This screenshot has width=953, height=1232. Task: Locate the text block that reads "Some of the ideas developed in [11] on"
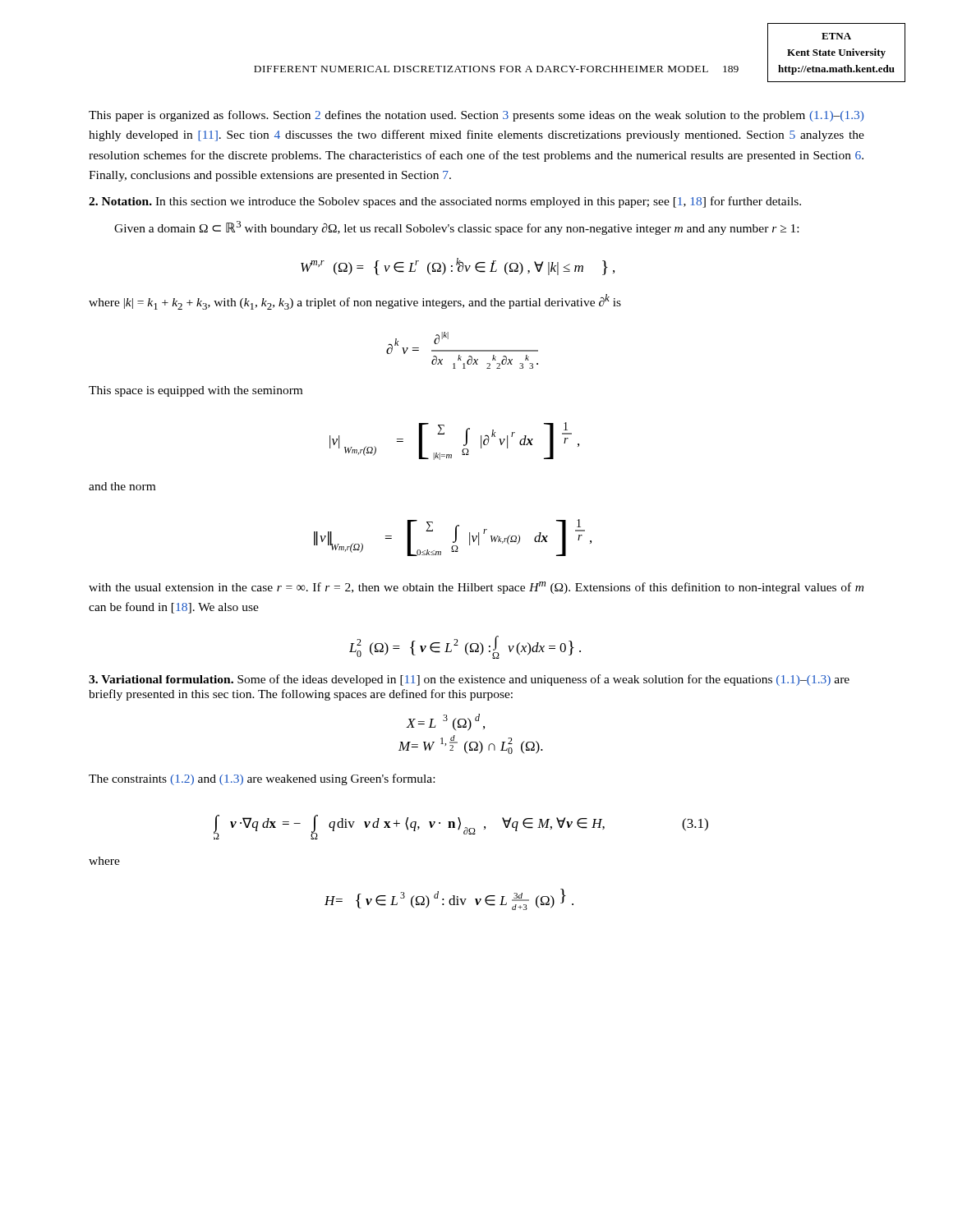coord(469,686)
